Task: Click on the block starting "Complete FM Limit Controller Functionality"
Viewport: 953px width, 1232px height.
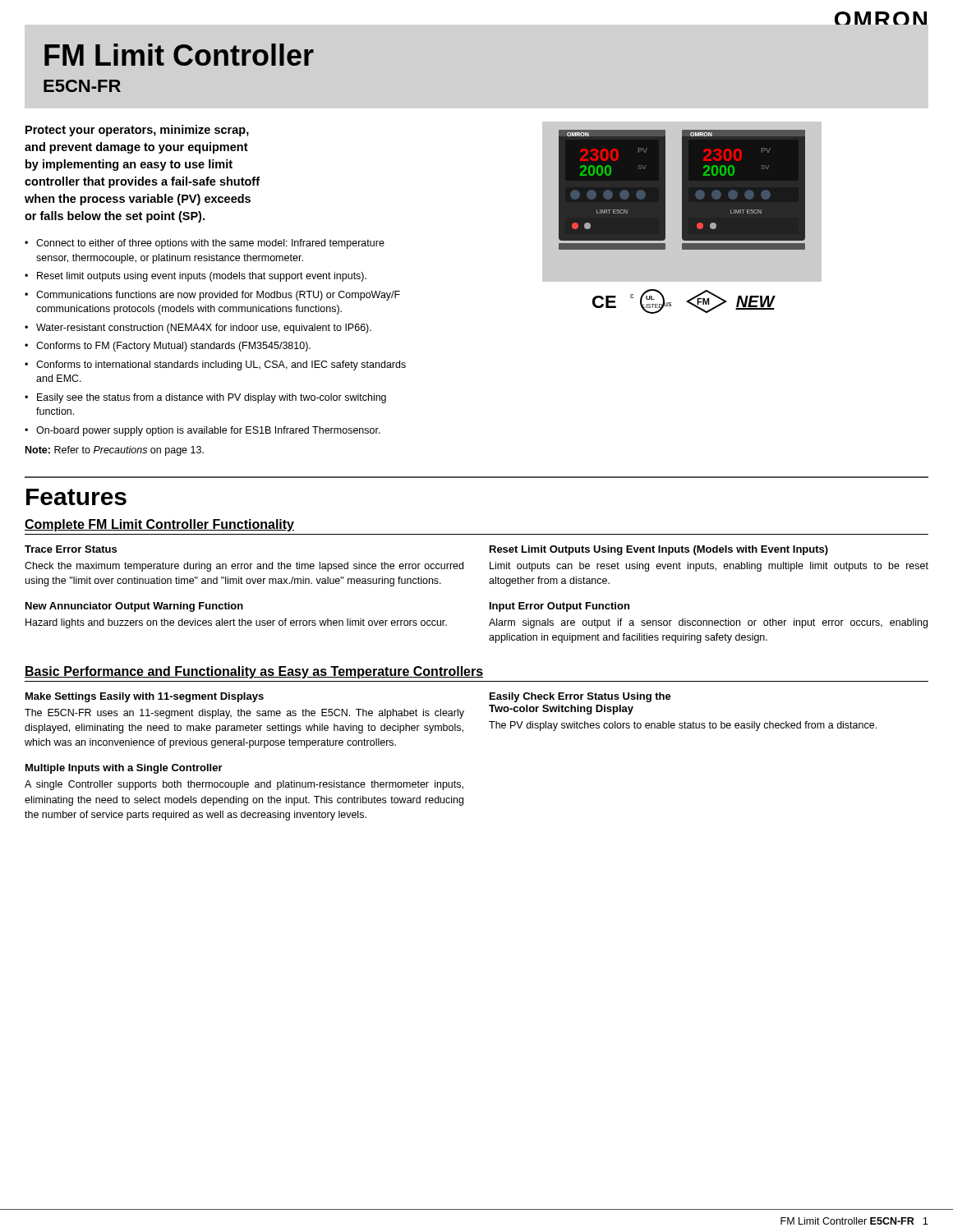Action: coord(159,524)
